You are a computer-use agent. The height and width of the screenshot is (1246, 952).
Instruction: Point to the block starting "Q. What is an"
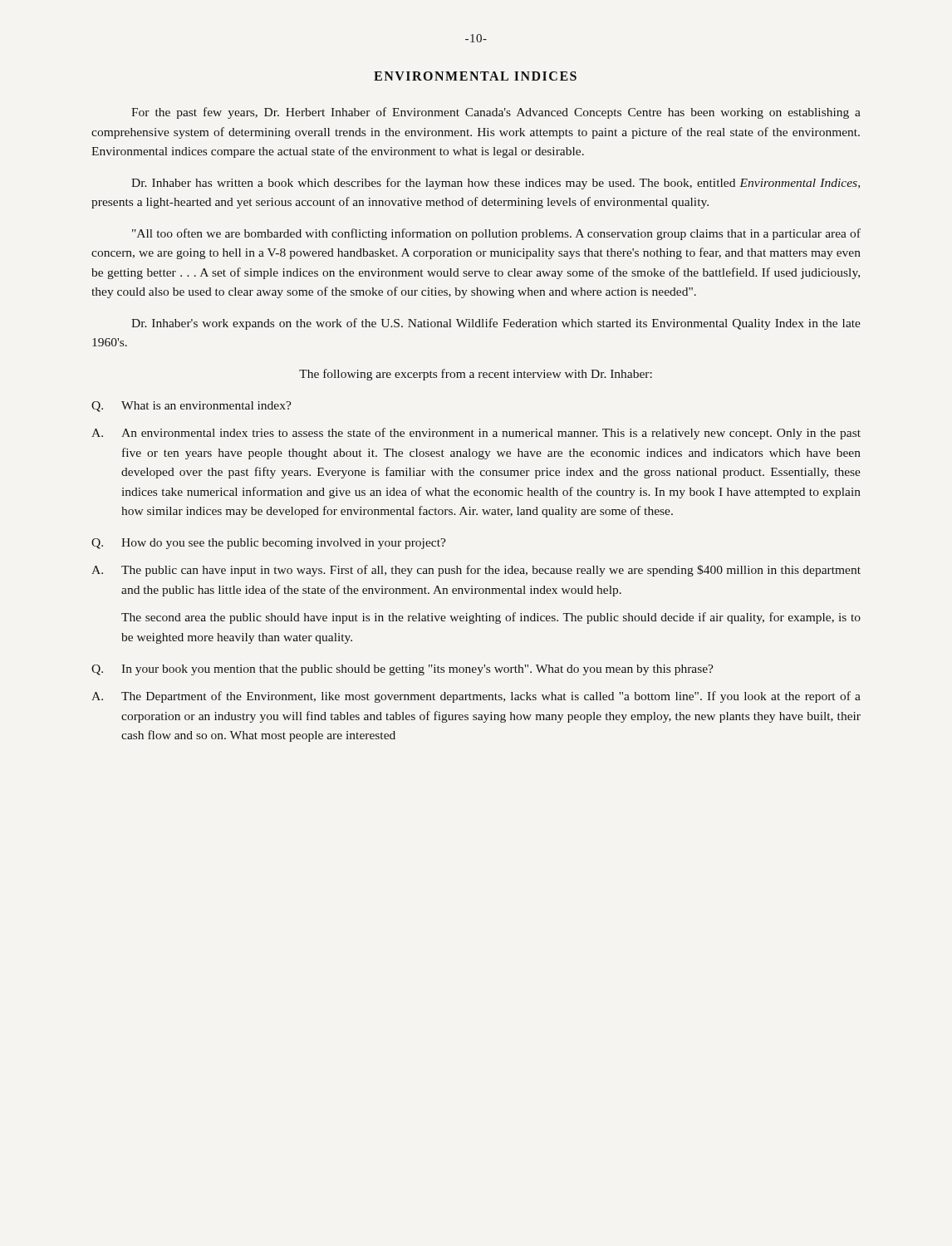tap(191, 407)
